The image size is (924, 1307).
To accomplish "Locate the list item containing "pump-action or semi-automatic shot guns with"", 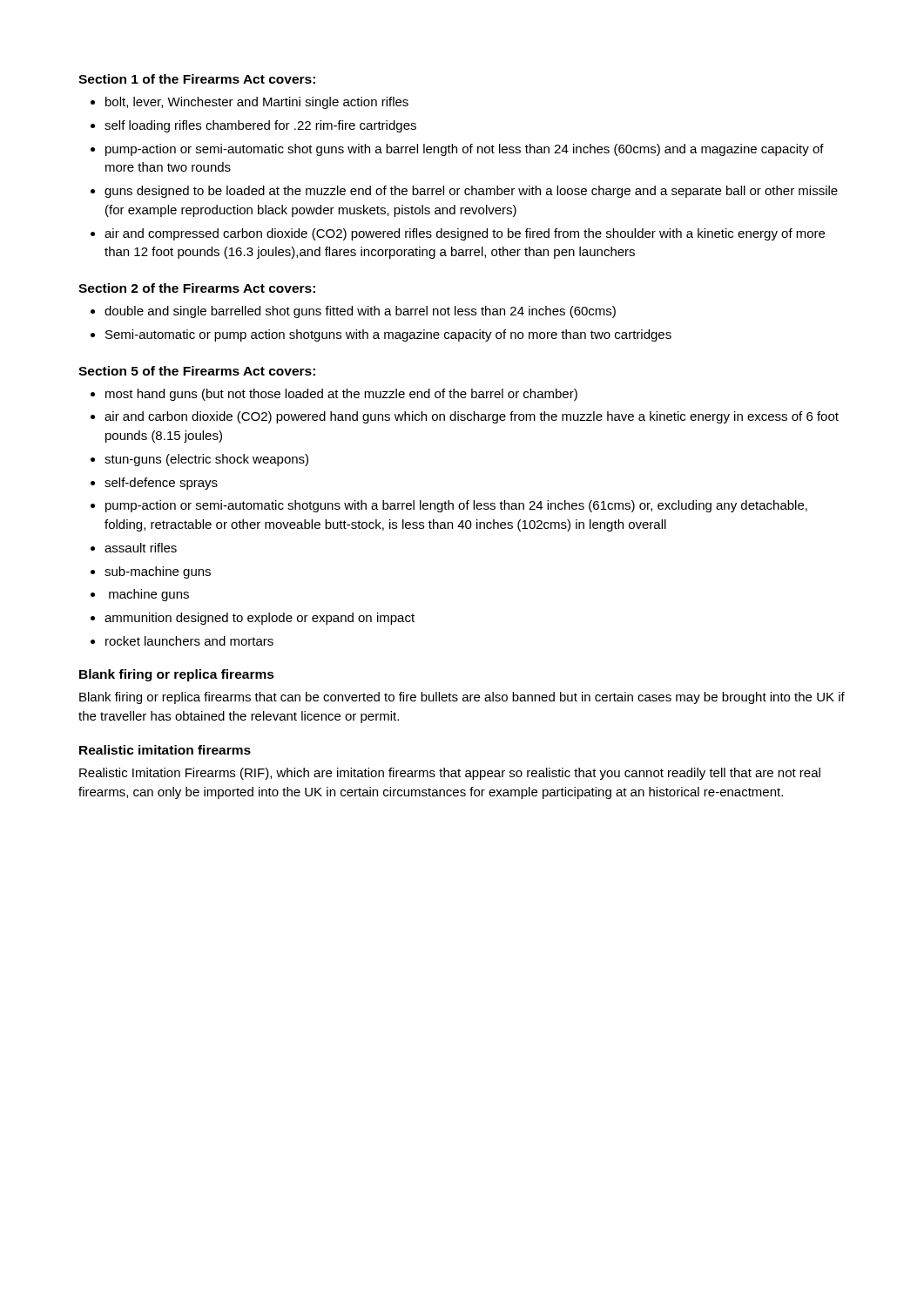I will coord(464,158).
